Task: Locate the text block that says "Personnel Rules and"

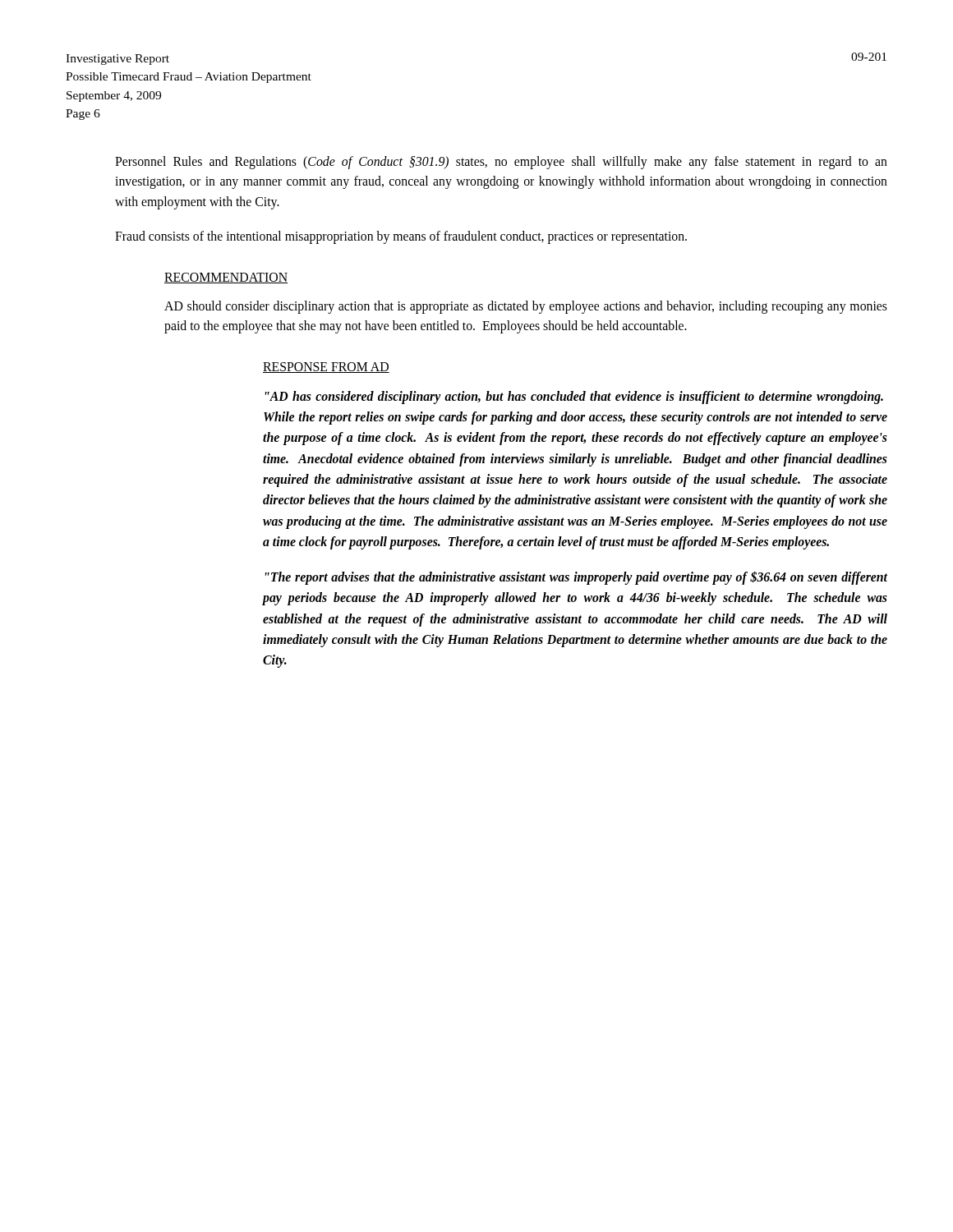Action: point(501,181)
